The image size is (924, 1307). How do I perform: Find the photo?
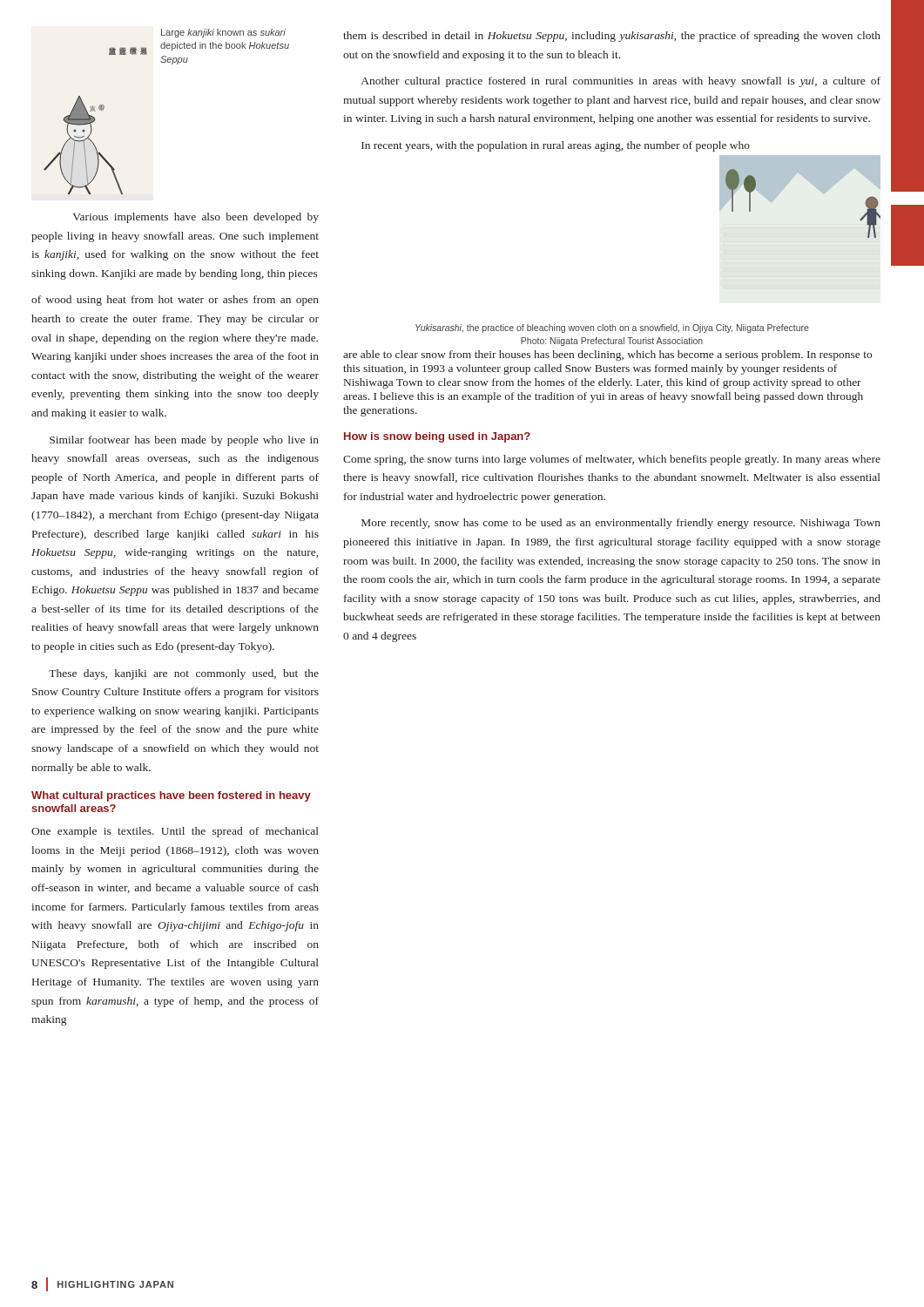pyautogui.click(x=791, y=232)
